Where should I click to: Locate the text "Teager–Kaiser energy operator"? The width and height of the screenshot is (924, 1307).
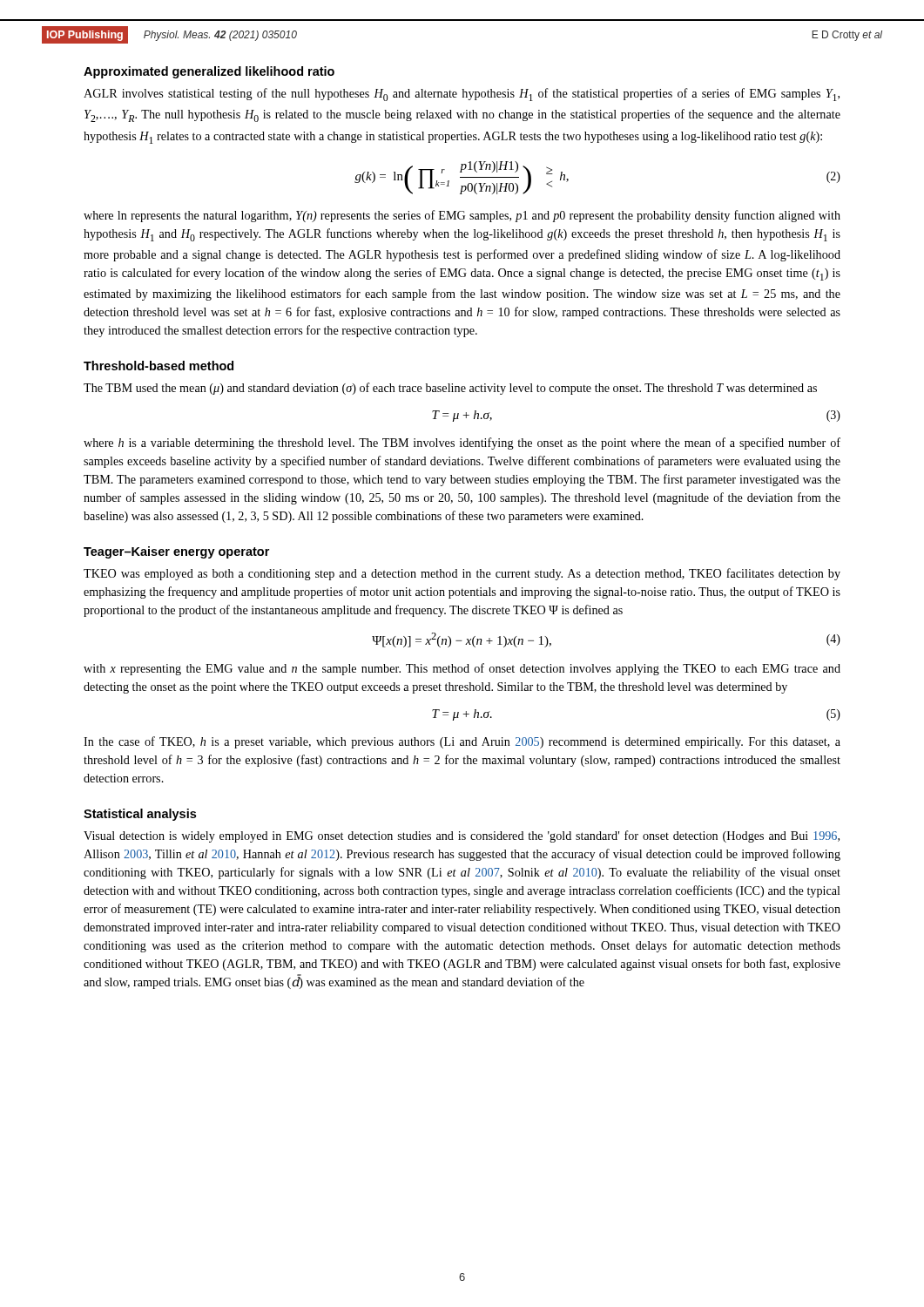(176, 552)
